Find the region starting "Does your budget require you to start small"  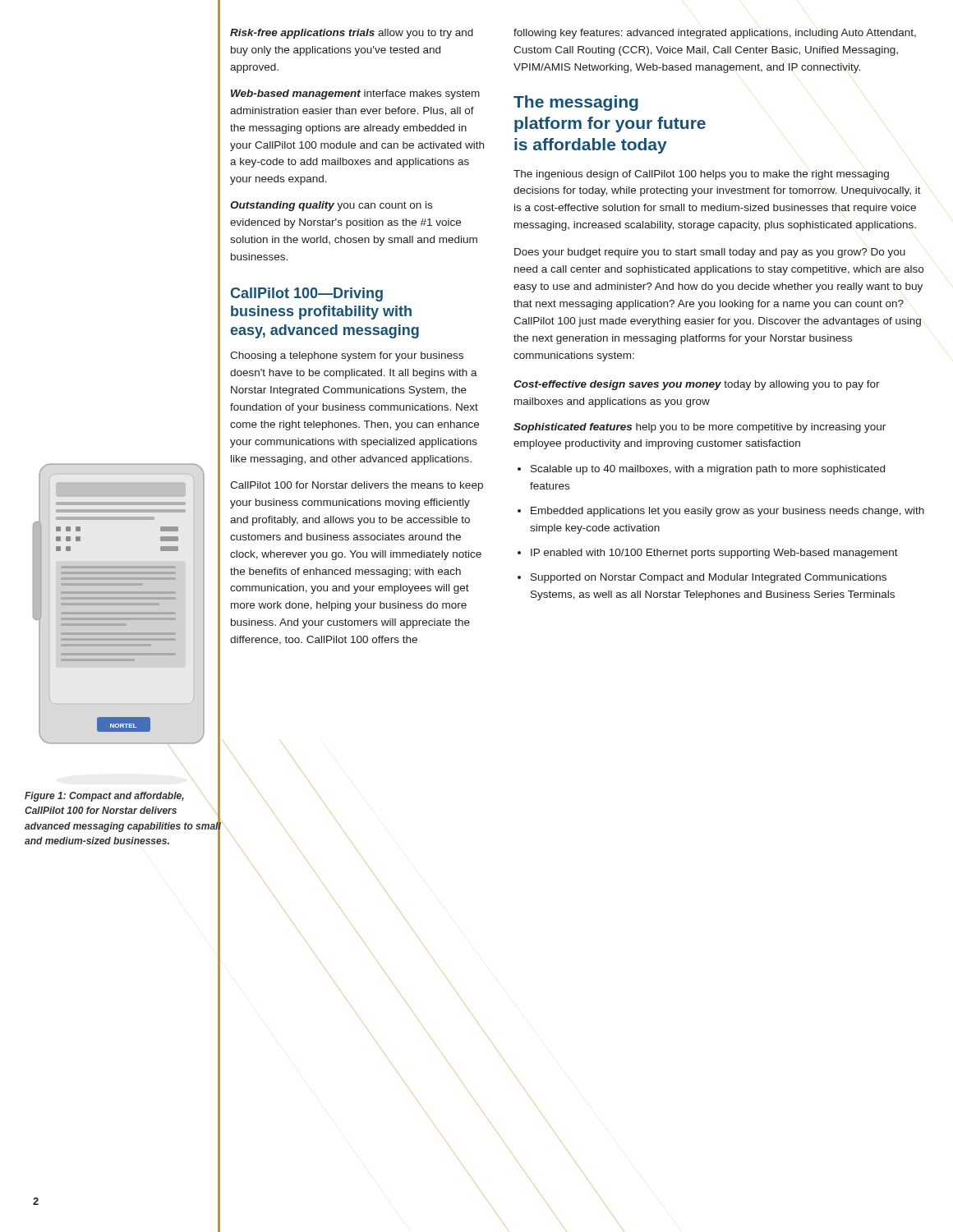(x=719, y=304)
